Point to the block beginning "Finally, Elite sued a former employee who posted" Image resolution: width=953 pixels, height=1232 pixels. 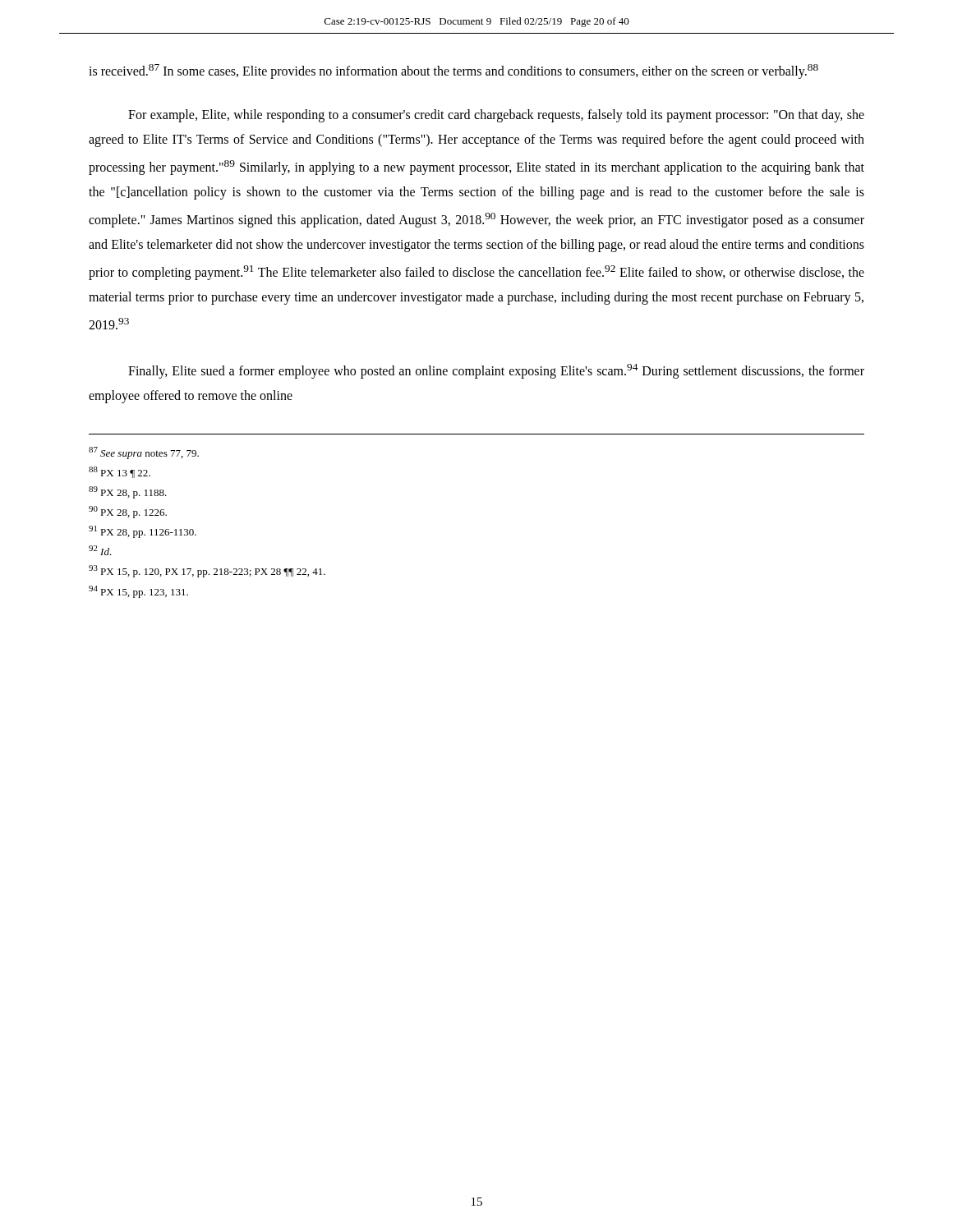476,381
